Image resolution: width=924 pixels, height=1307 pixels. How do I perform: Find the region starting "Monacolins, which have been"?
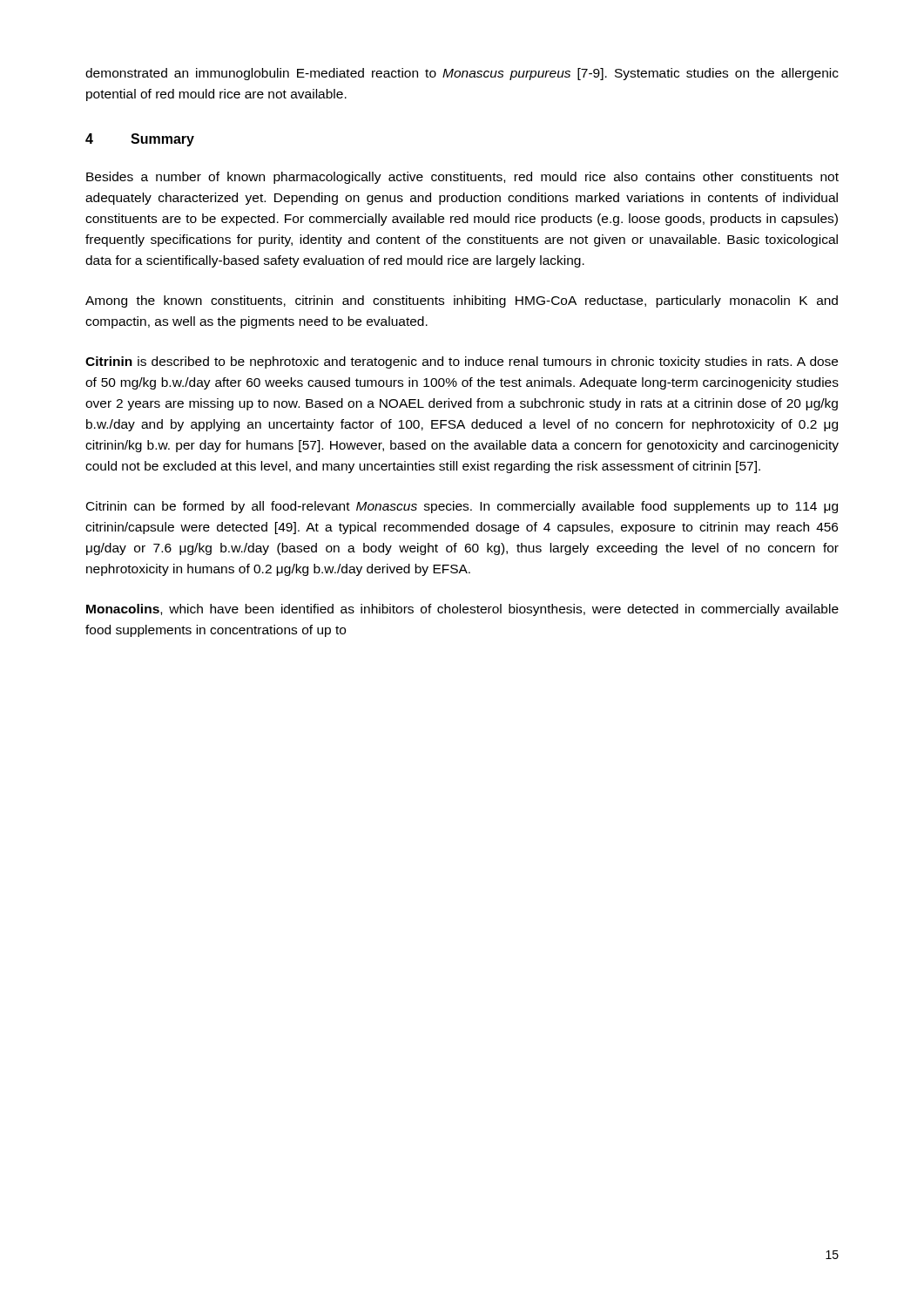click(x=462, y=619)
